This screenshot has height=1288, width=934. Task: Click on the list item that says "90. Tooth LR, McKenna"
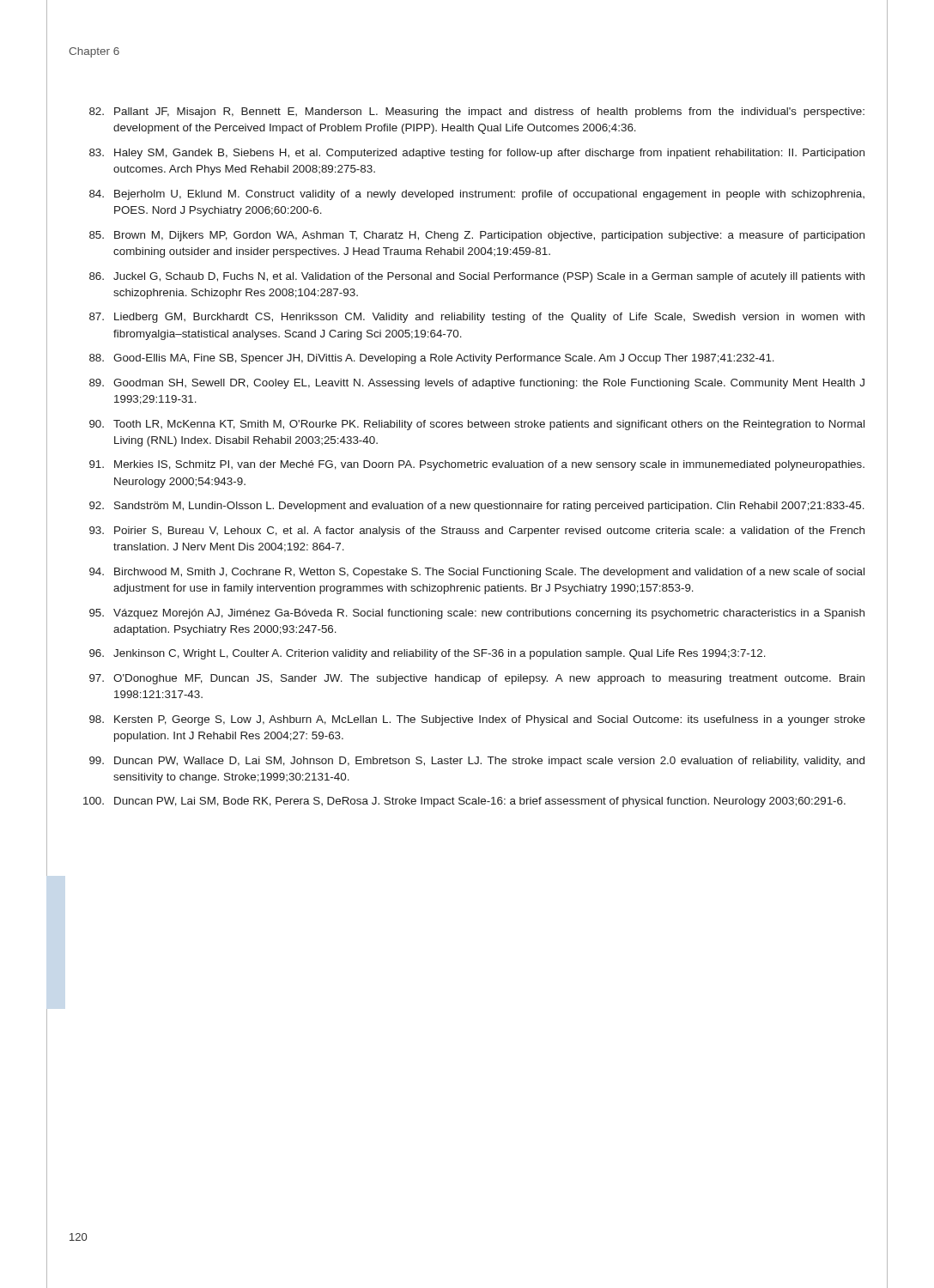pos(467,432)
